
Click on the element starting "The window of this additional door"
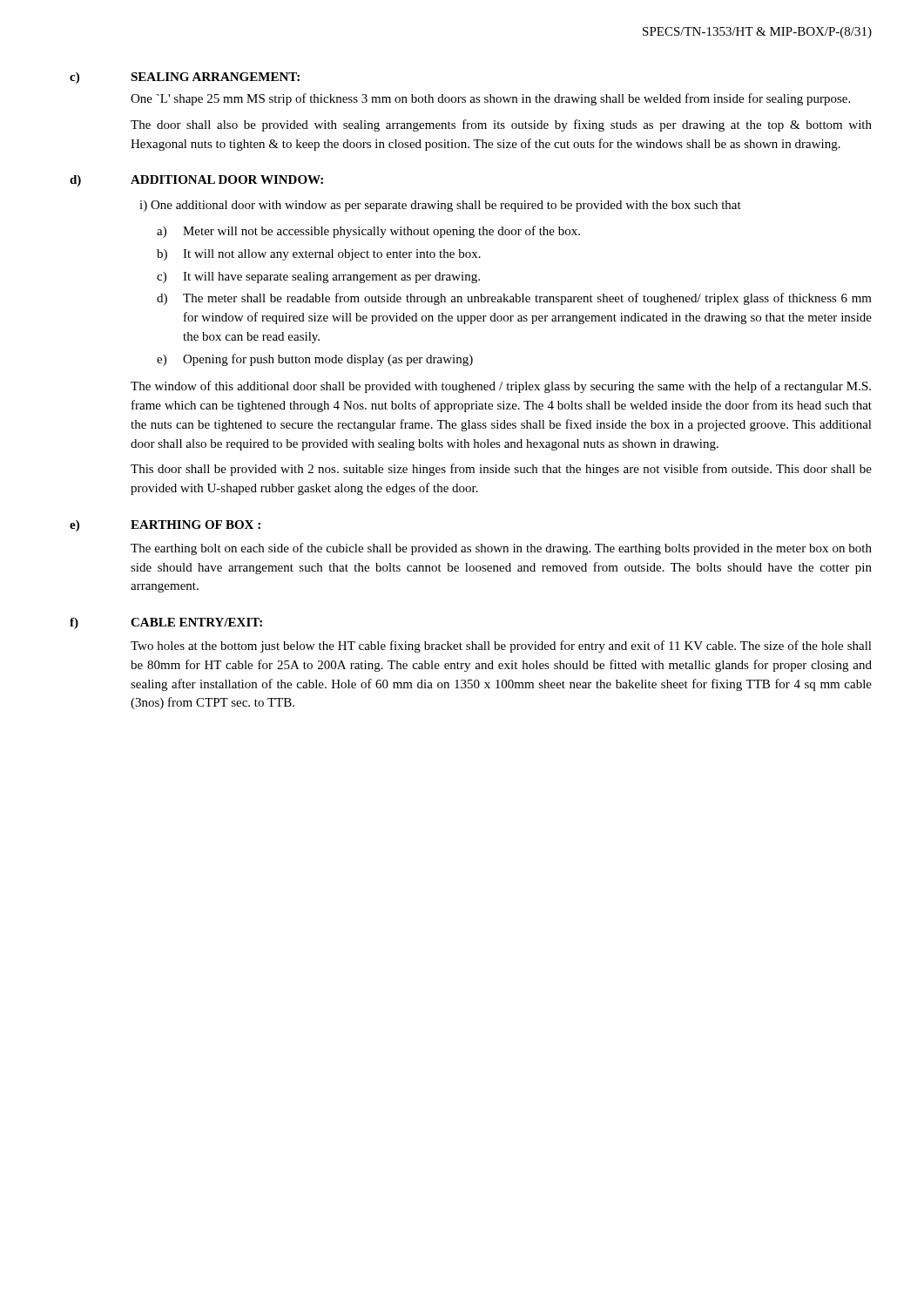tap(501, 438)
